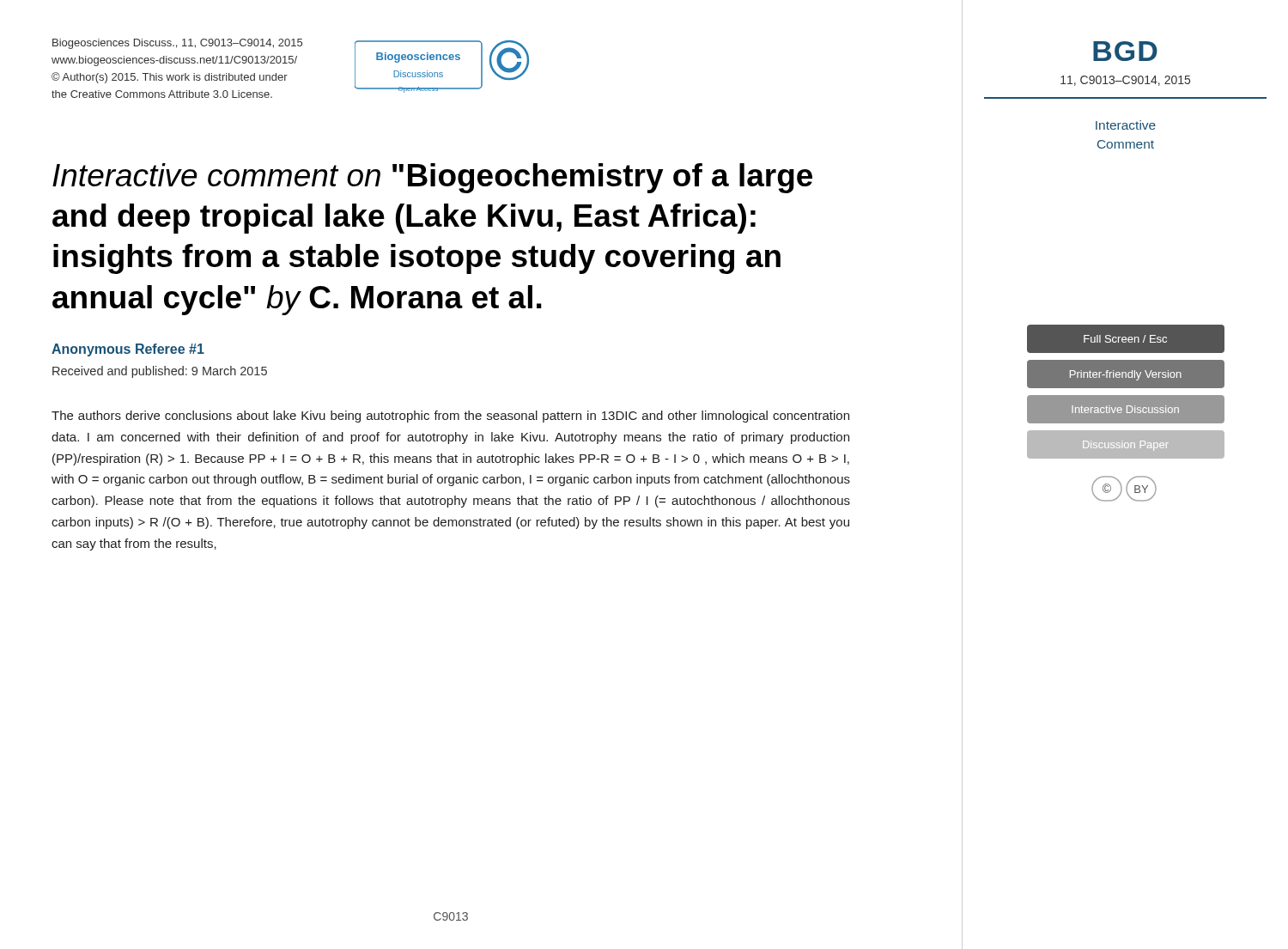This screenshot has height=949, width=1288.
Task: Select the text starting "Anonymous Referee #1"
Action: [x=128, y=349]
